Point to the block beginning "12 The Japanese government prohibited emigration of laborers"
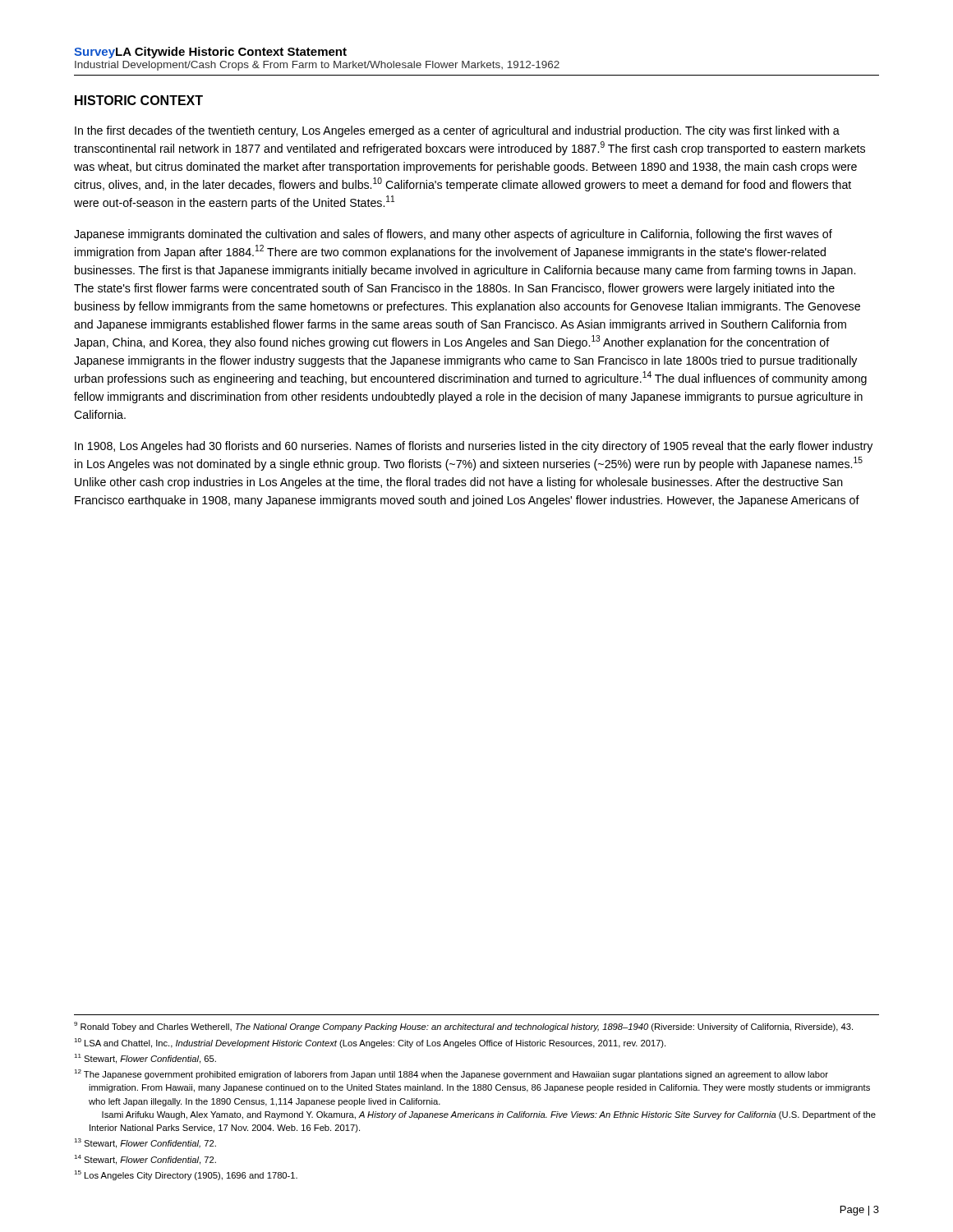953x1232 pixels. (x=475, y=1100)
